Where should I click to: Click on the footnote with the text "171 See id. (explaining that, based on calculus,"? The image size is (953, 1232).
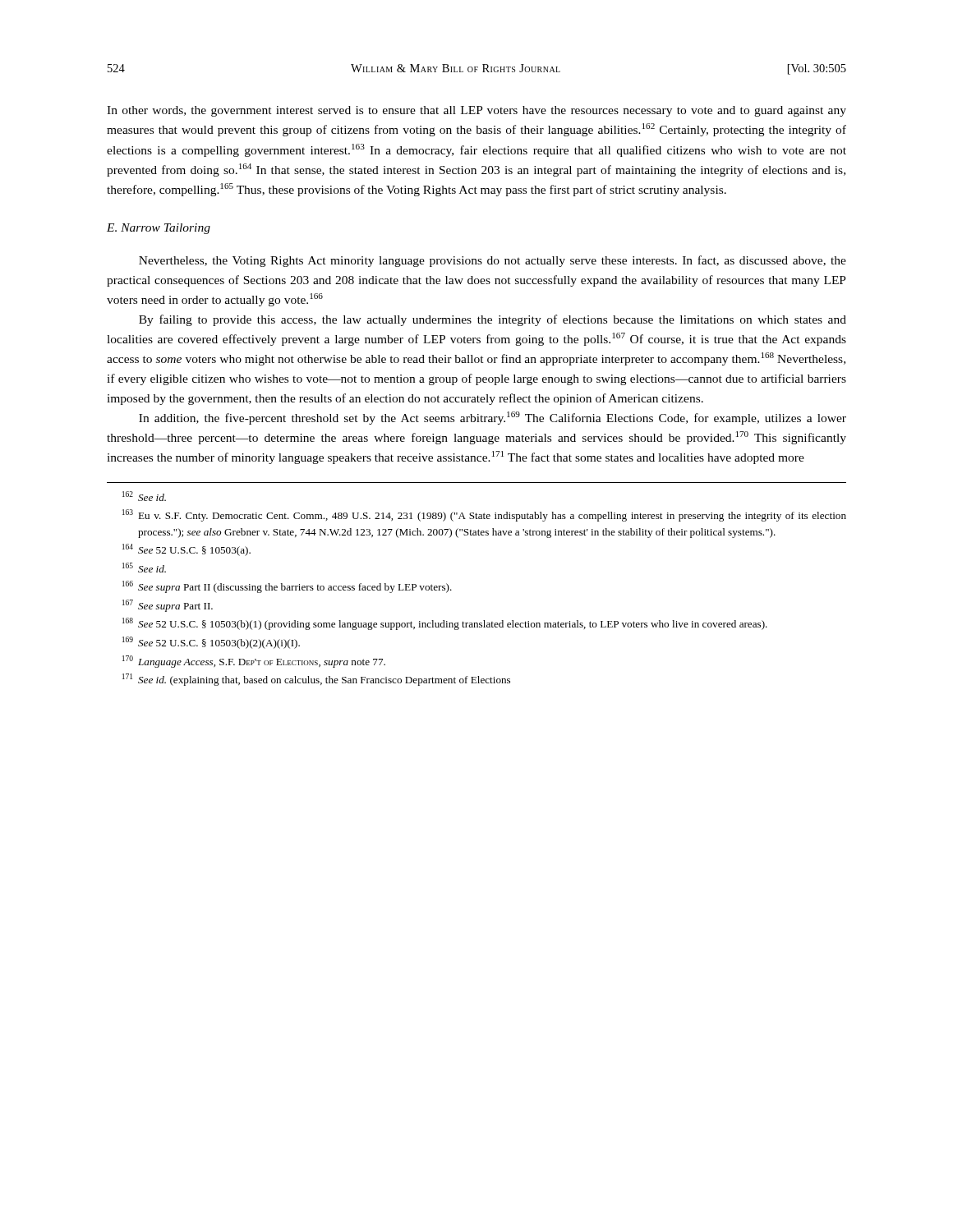click(476, 680)
